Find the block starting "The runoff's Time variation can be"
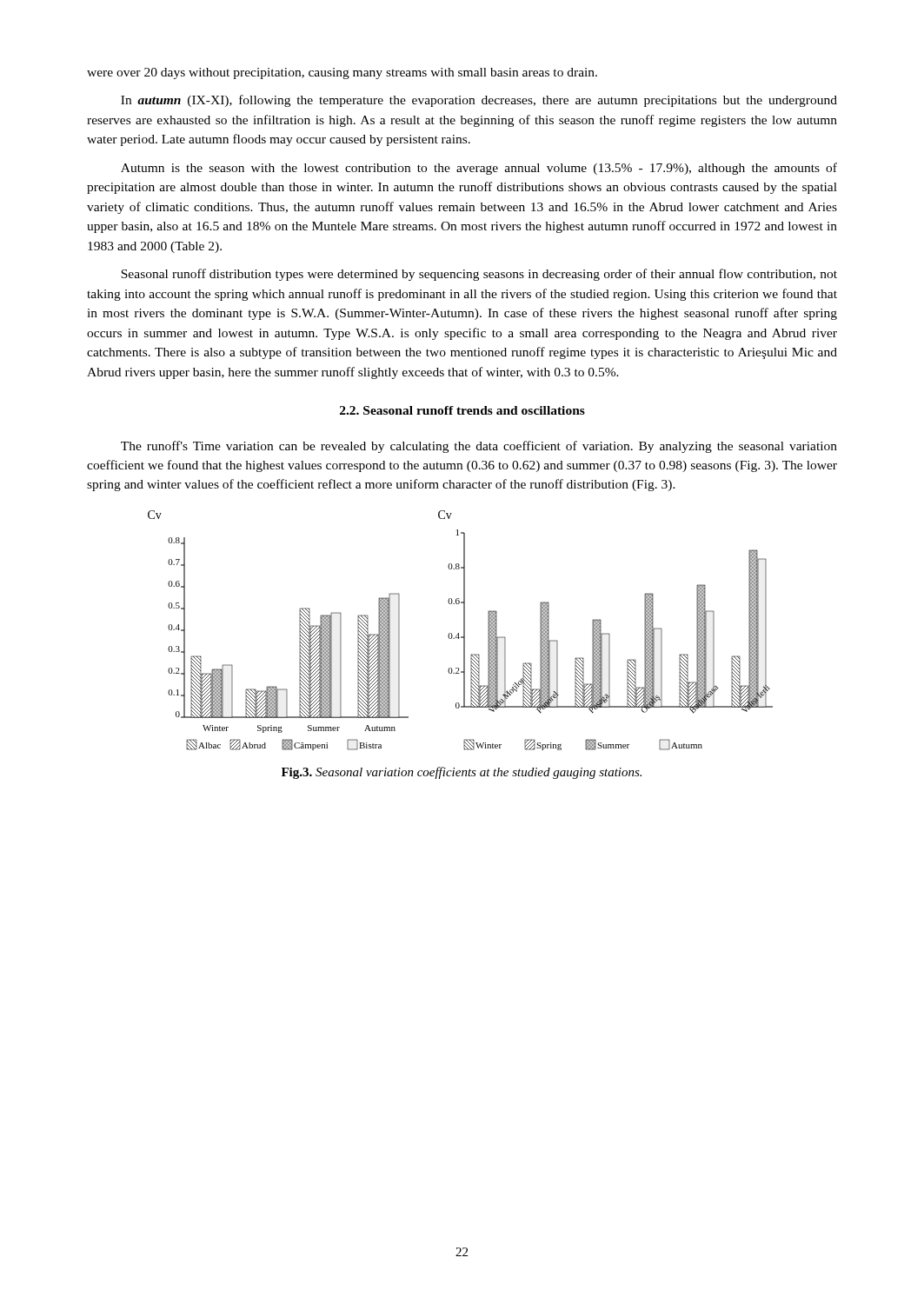 click(462, 465)
